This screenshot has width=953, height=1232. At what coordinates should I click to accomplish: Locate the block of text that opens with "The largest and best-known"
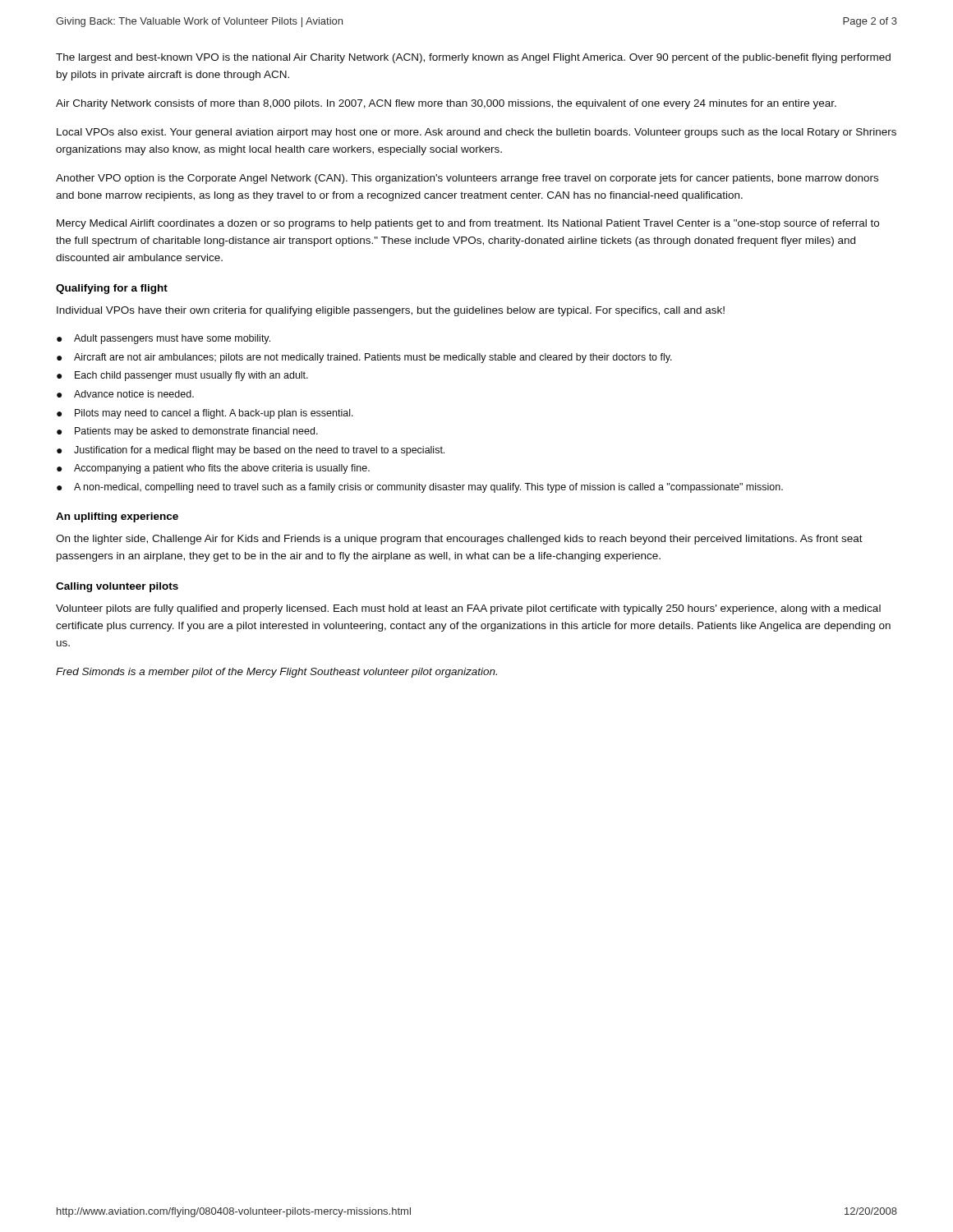click(x=473, y=66)
